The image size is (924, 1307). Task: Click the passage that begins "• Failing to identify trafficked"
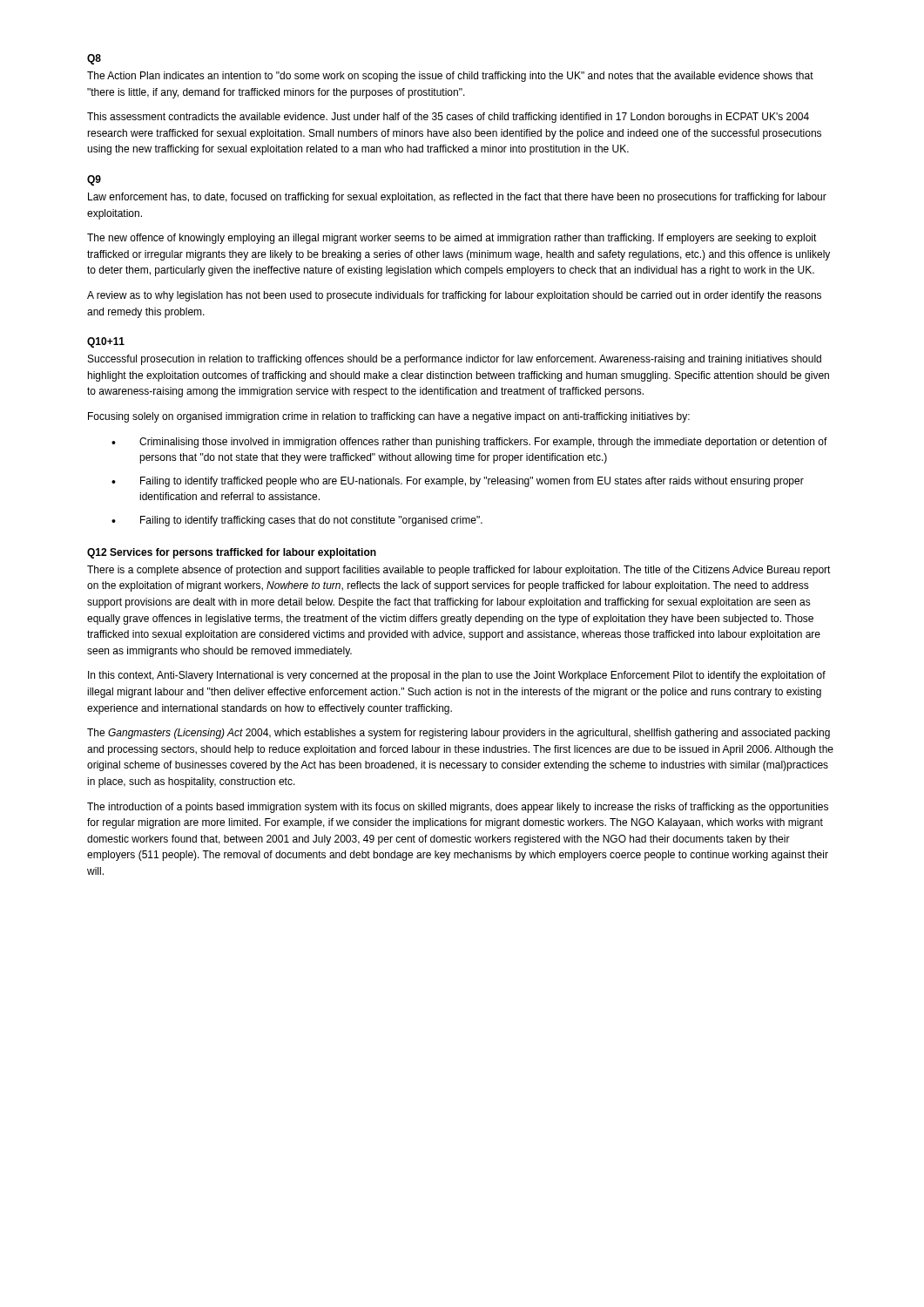474,489
